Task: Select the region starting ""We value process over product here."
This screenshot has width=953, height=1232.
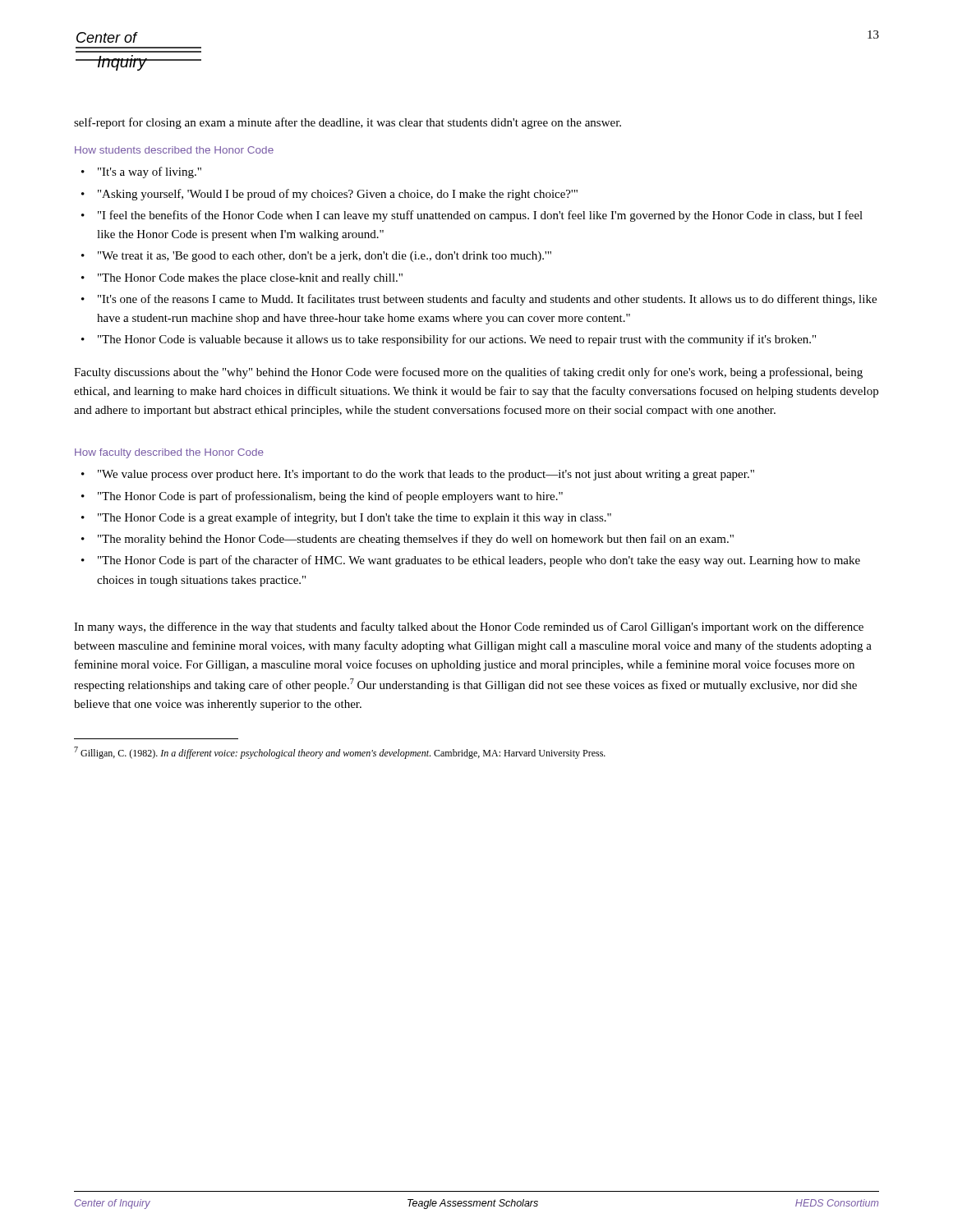Action: coord(426,474)
